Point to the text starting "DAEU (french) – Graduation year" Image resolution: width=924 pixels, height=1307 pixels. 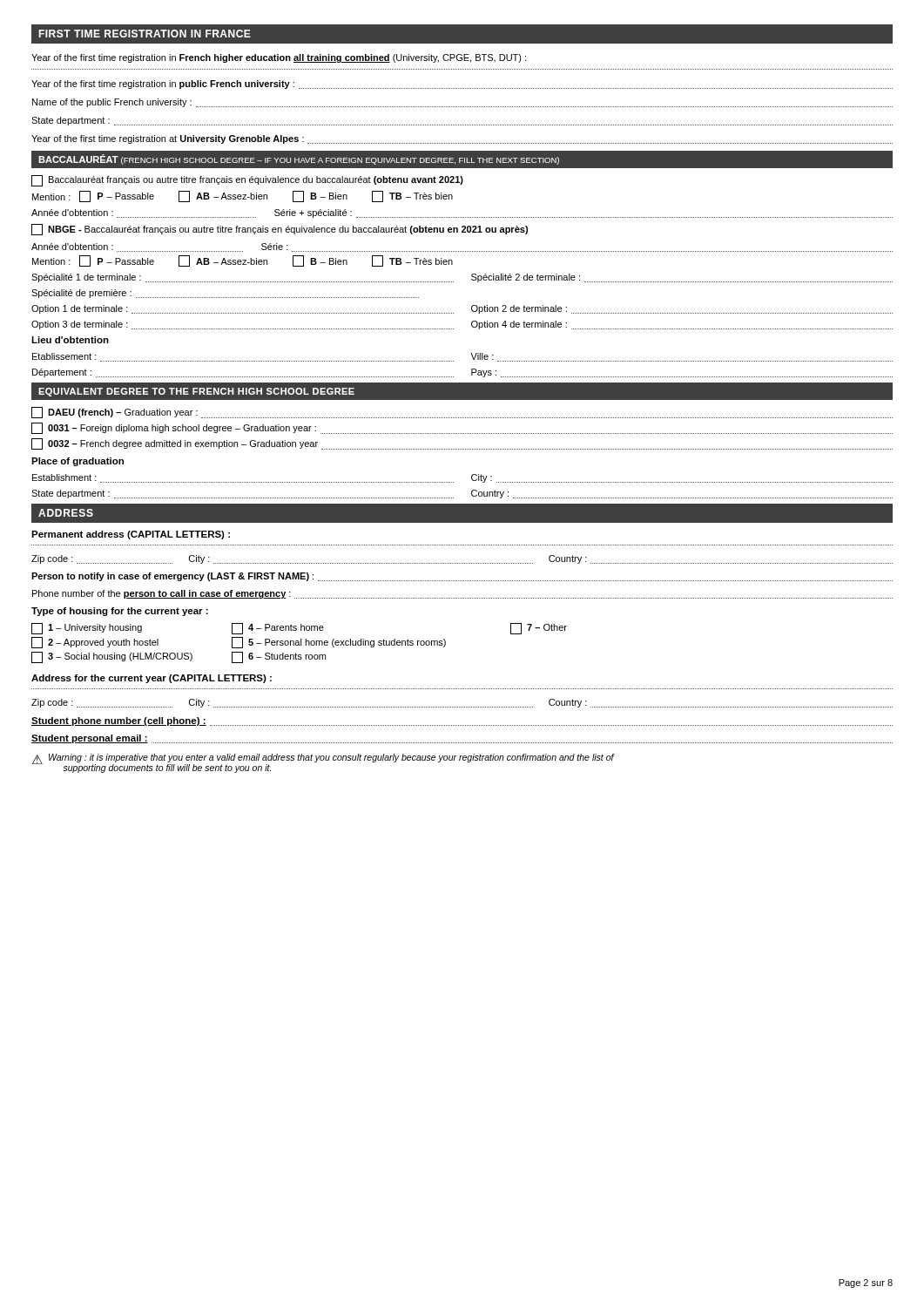point(462,412)
